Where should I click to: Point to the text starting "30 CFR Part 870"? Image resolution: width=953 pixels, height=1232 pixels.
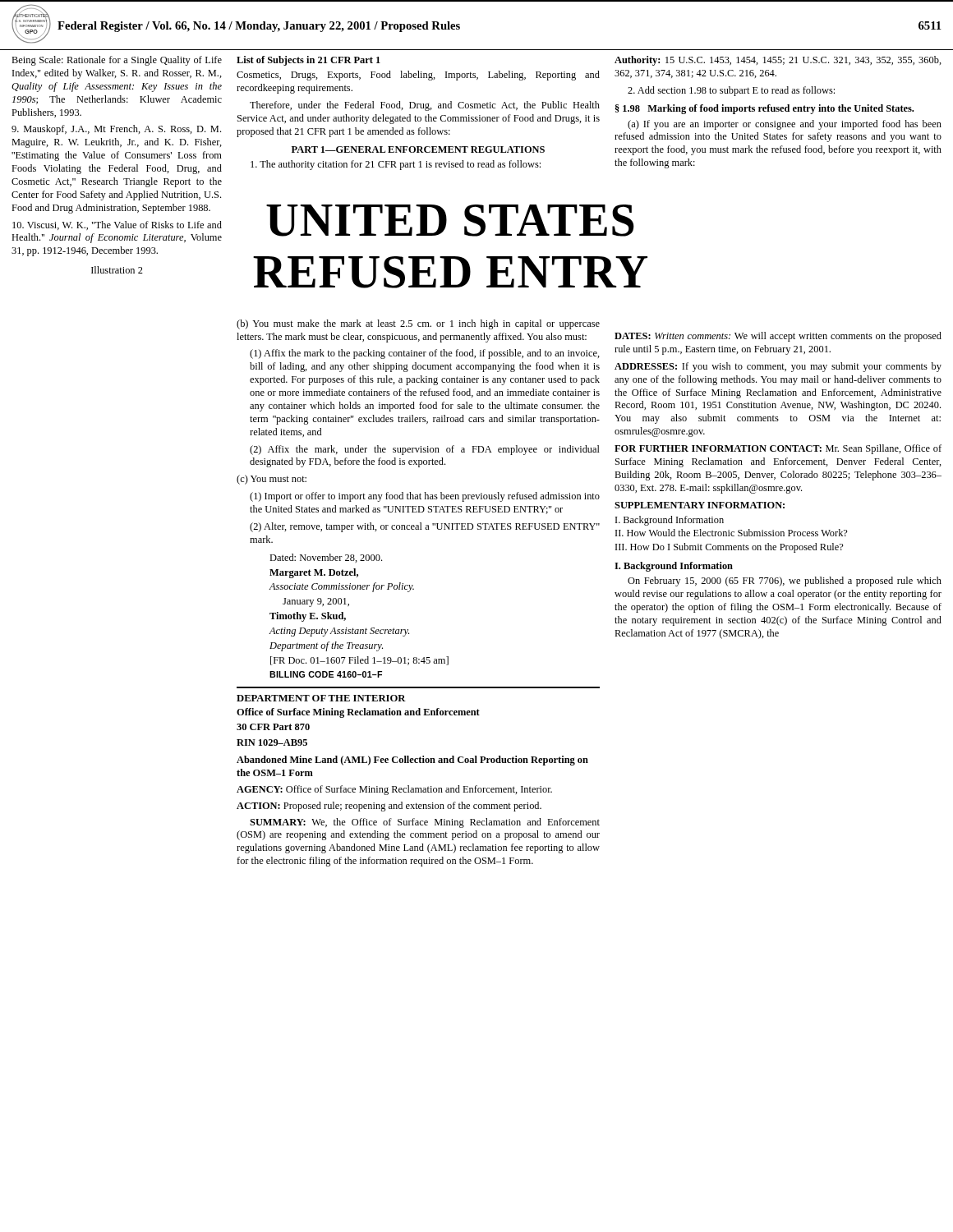[273, 727]
